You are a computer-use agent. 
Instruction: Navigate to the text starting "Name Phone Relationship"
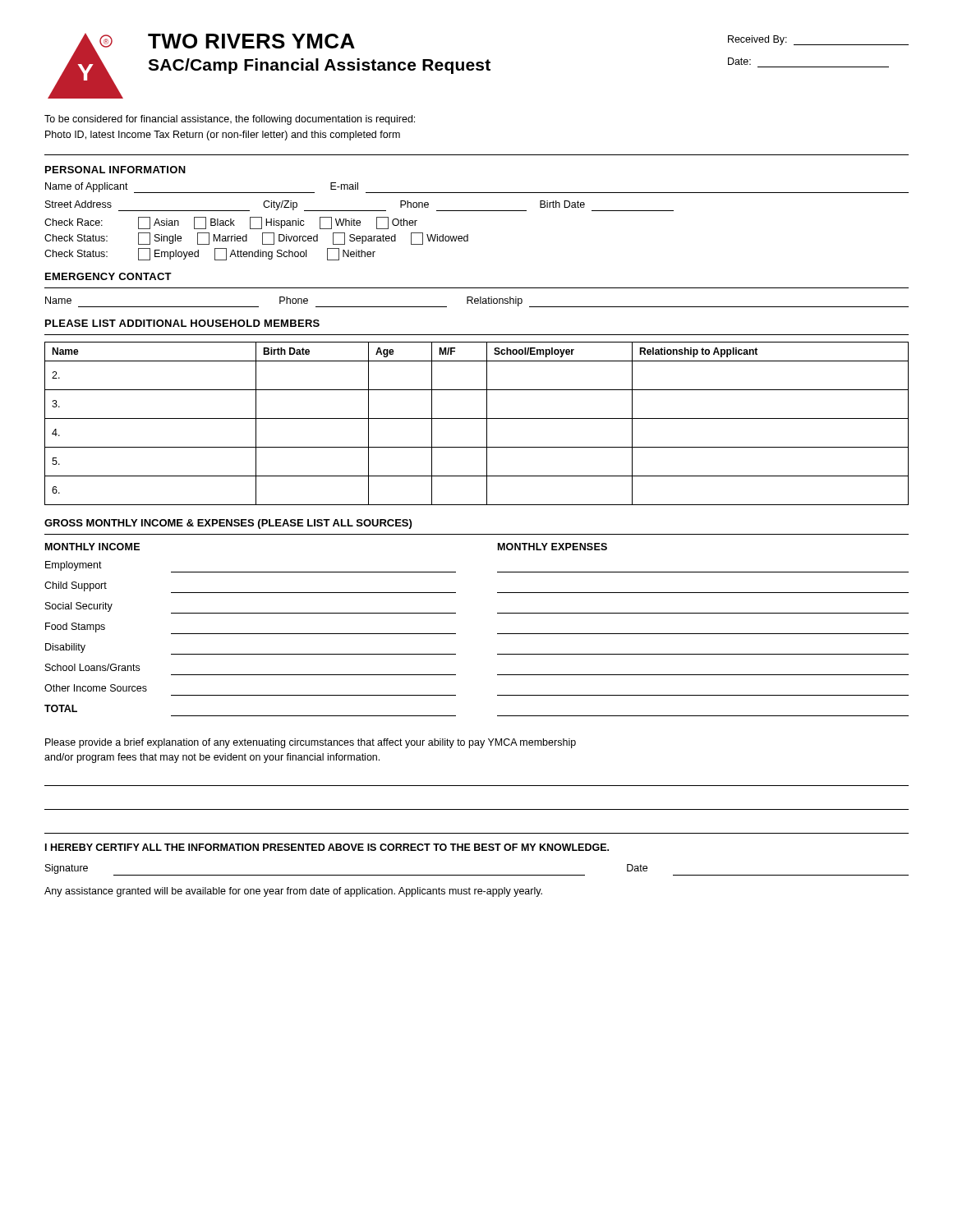click(476, 301)
